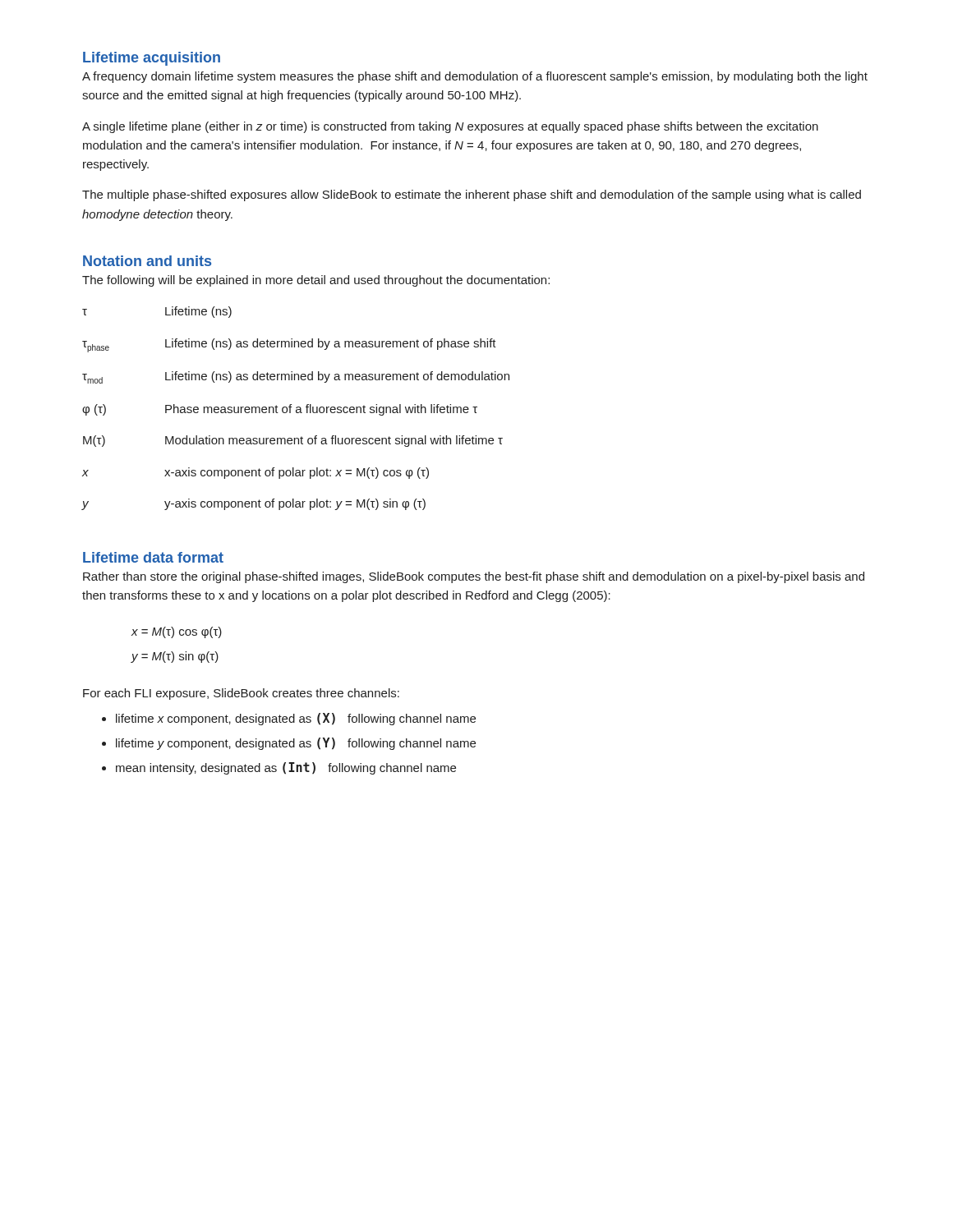Find the text block with the text "The multiple phase-shifted exposures allow SlideBook to estimate"
The height and width of the screenshot is (1232, 953).
(x=472, y=204)
